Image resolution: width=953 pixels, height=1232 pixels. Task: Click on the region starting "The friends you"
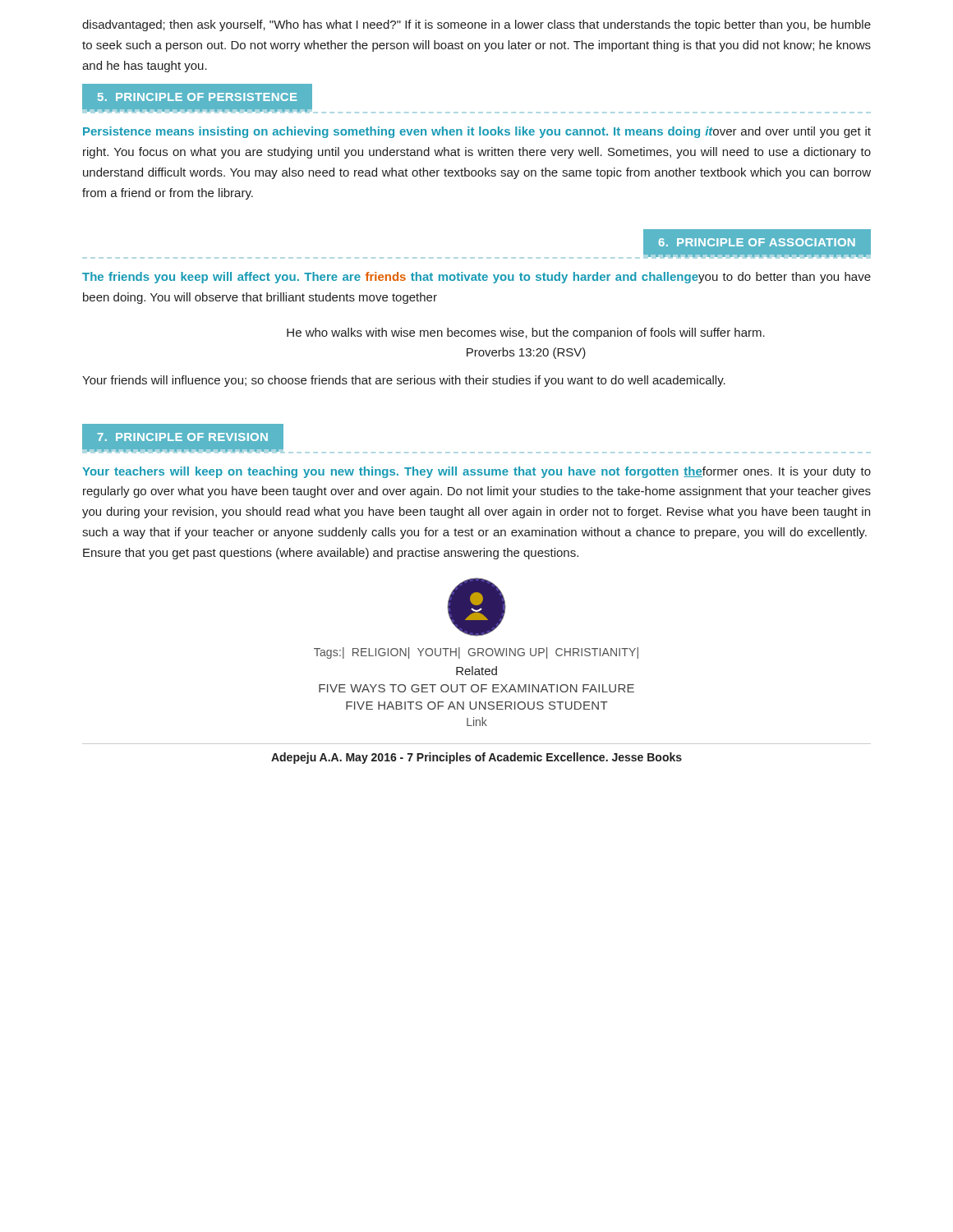click(x=476, y=287)
